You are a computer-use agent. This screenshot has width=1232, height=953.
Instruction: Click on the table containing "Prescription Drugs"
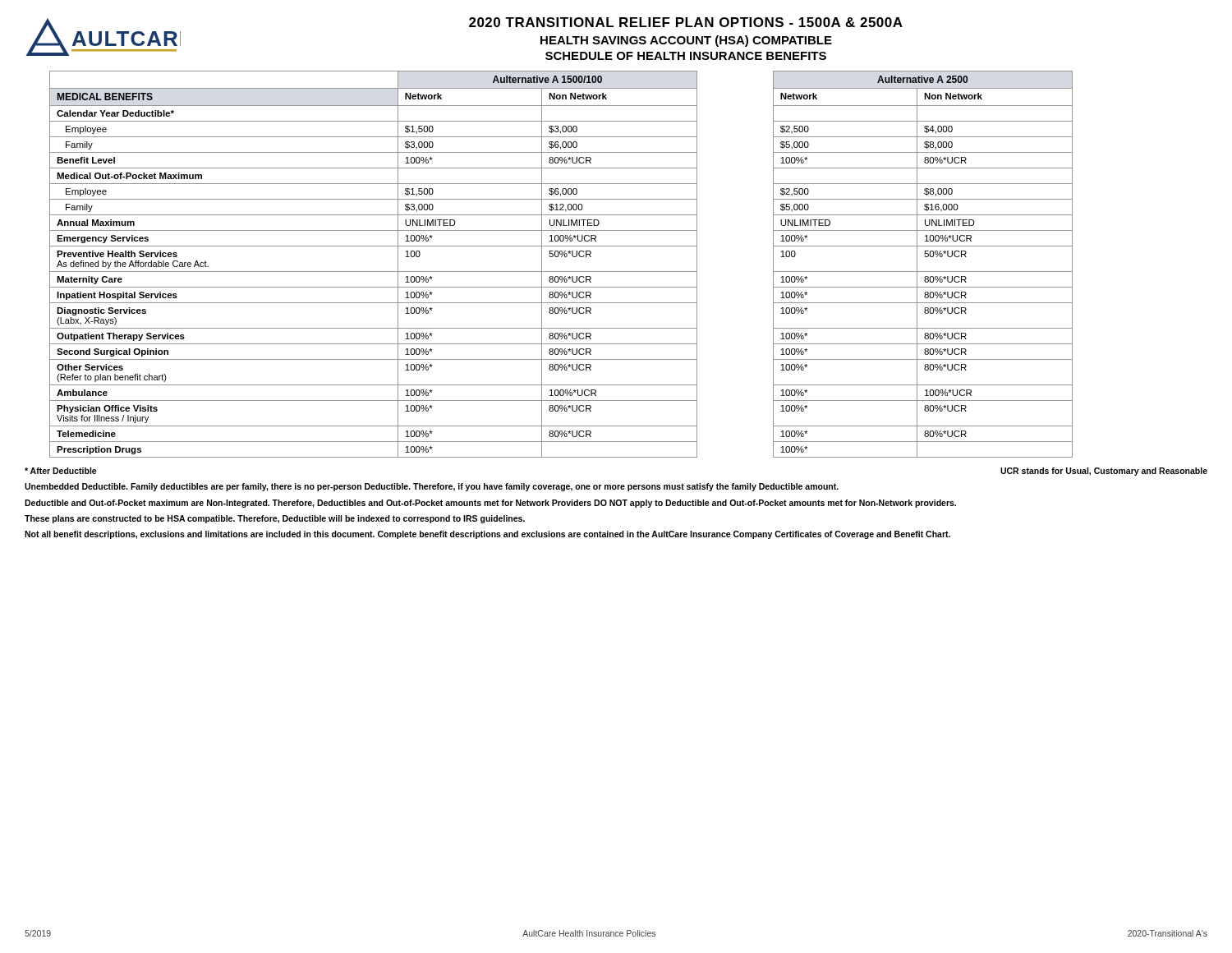point(616,264)
